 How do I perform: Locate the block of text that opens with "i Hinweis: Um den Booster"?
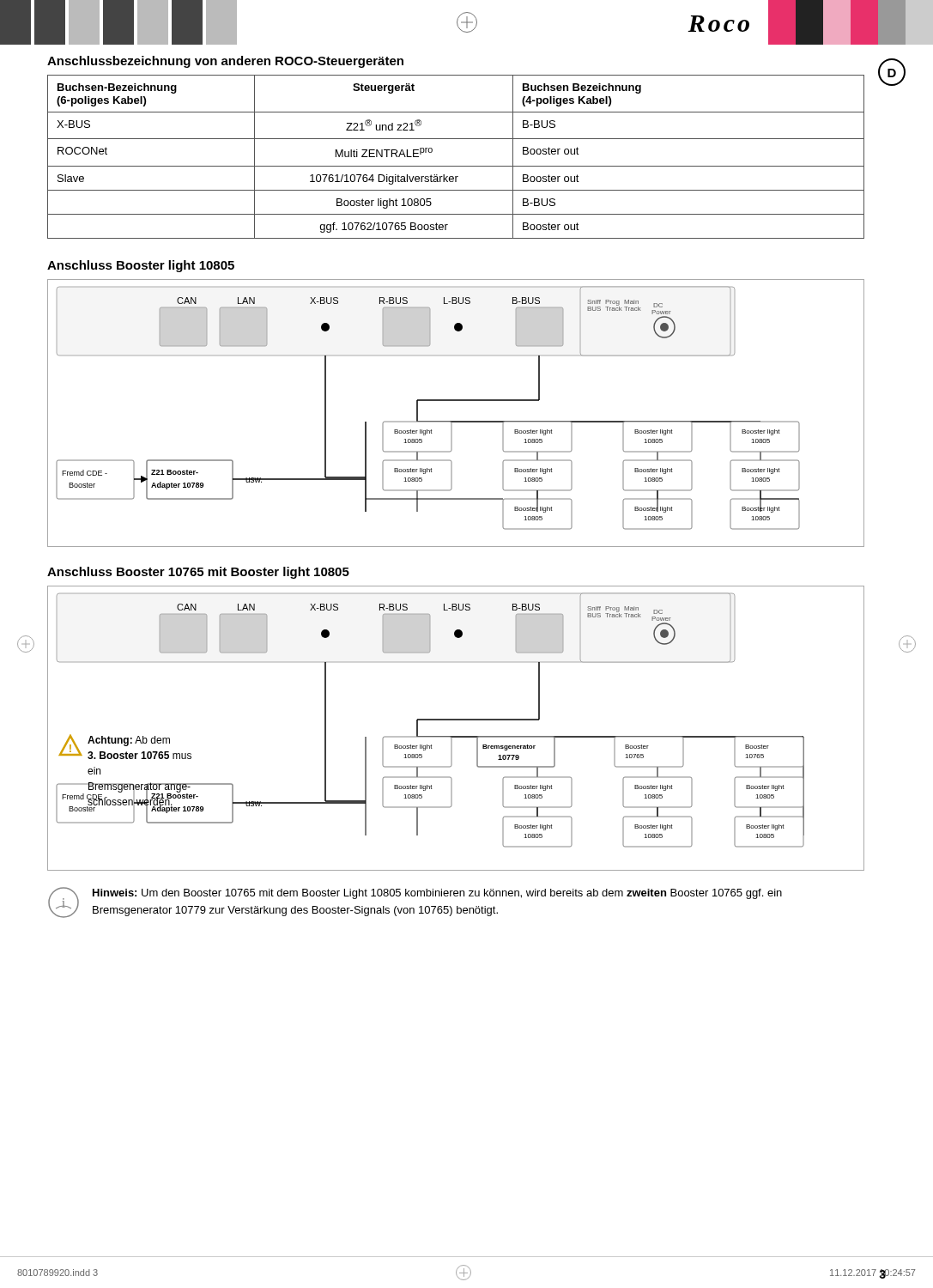[456, 904]
